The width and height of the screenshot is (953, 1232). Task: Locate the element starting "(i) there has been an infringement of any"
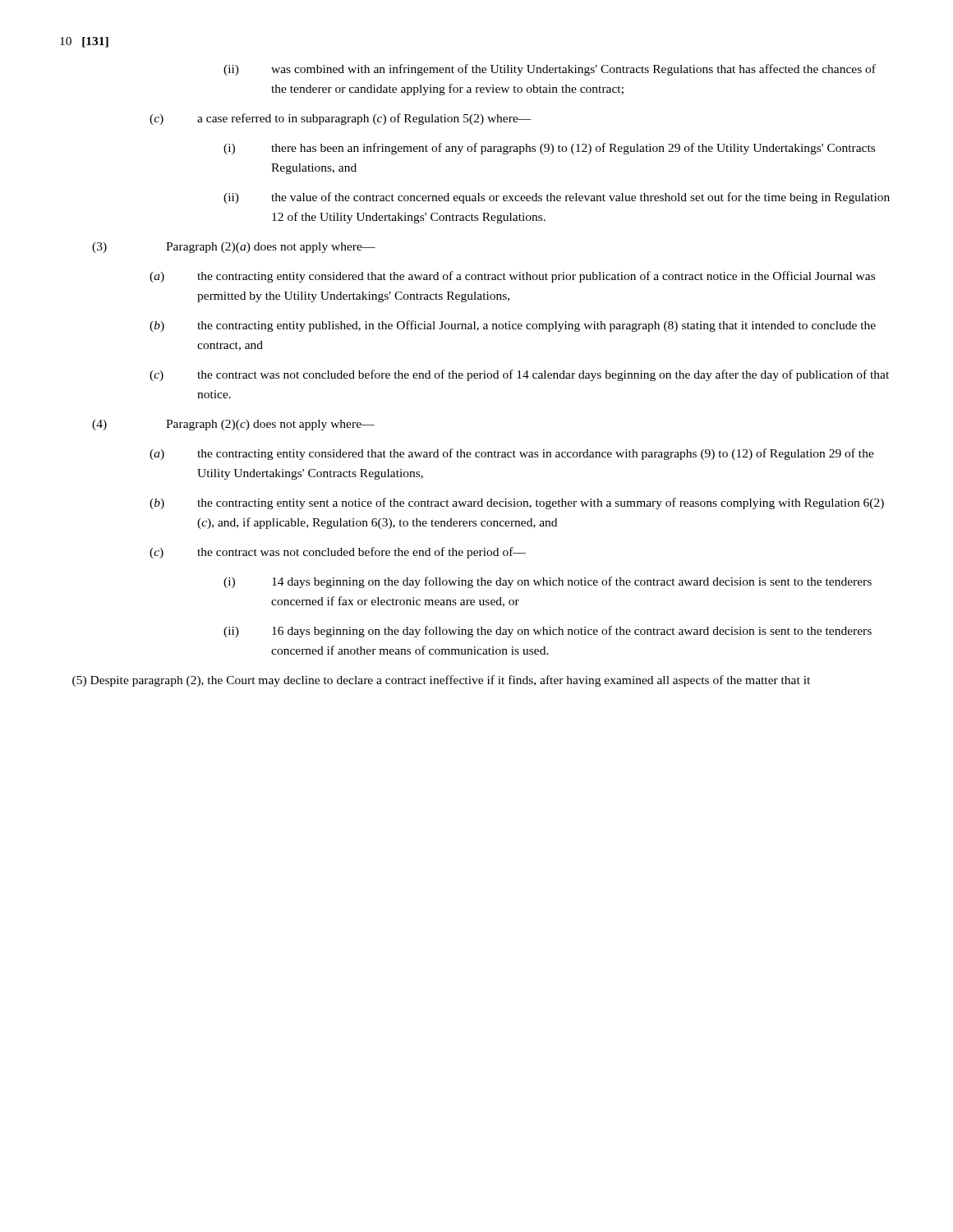pos(559,158)
